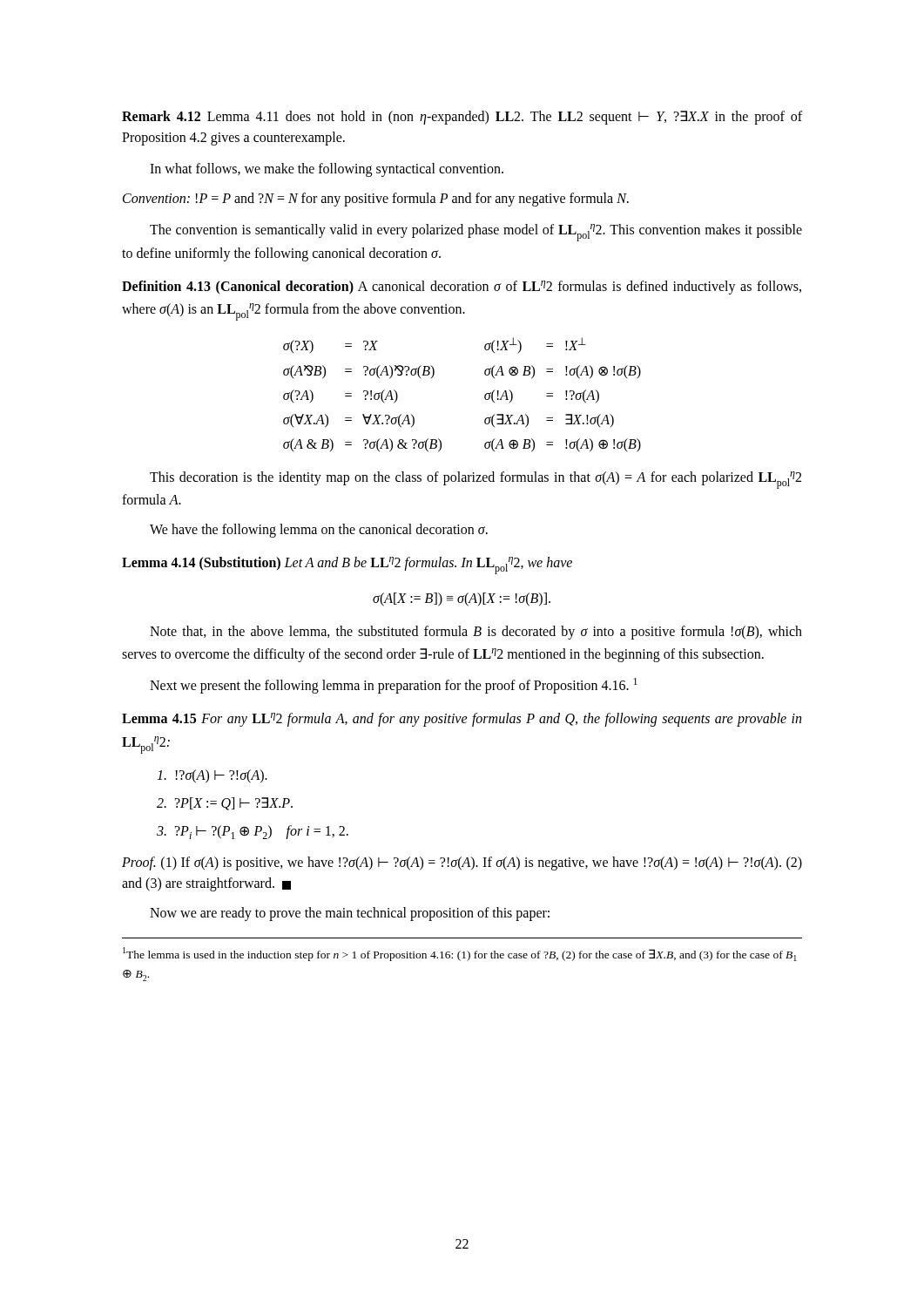Point to the text block starting "3. ?Pi ⊢ ?(P1"
The image size is (924, 1307).
tap(253, 832)
